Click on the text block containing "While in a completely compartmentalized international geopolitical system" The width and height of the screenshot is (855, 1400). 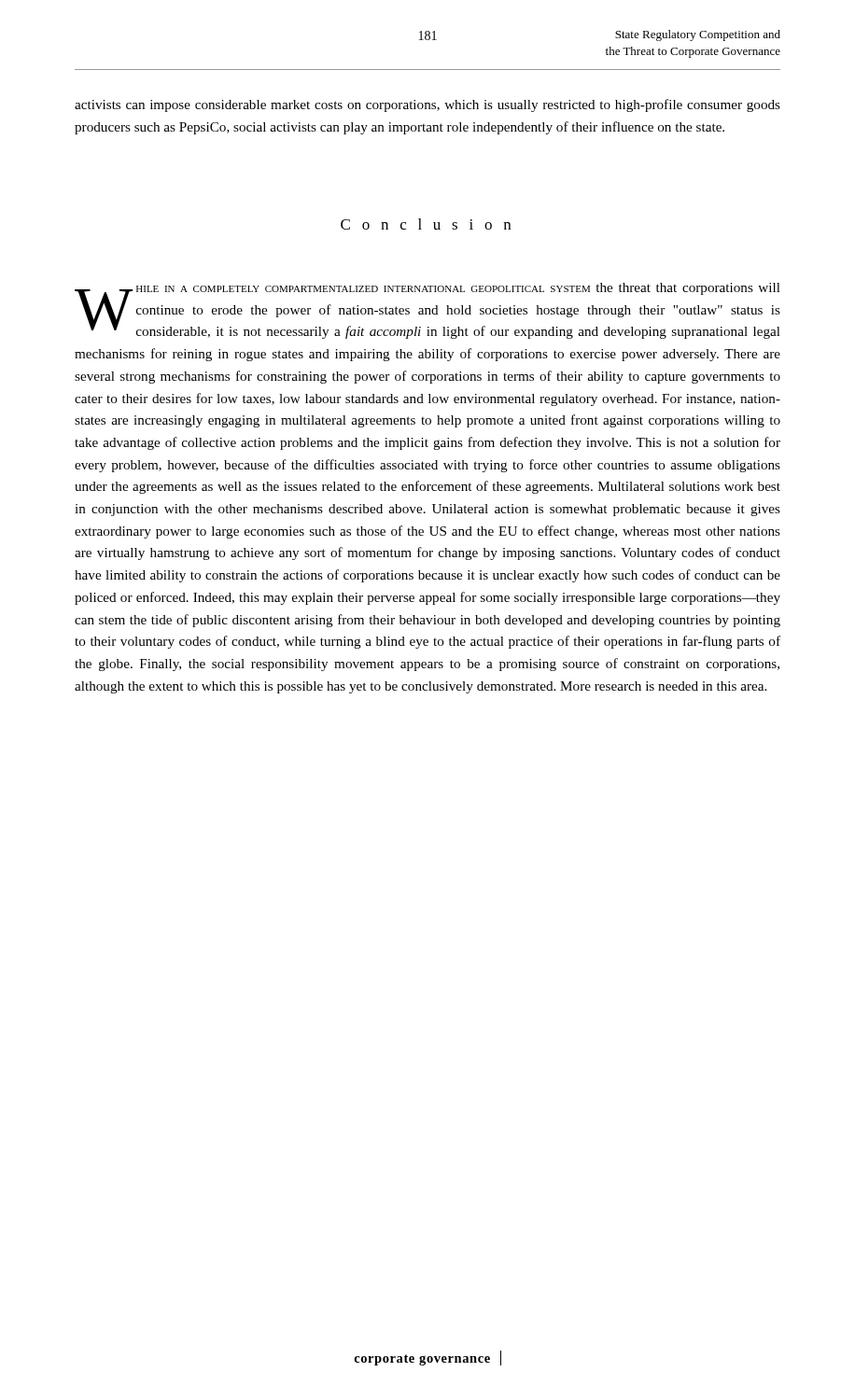(428, 485)
